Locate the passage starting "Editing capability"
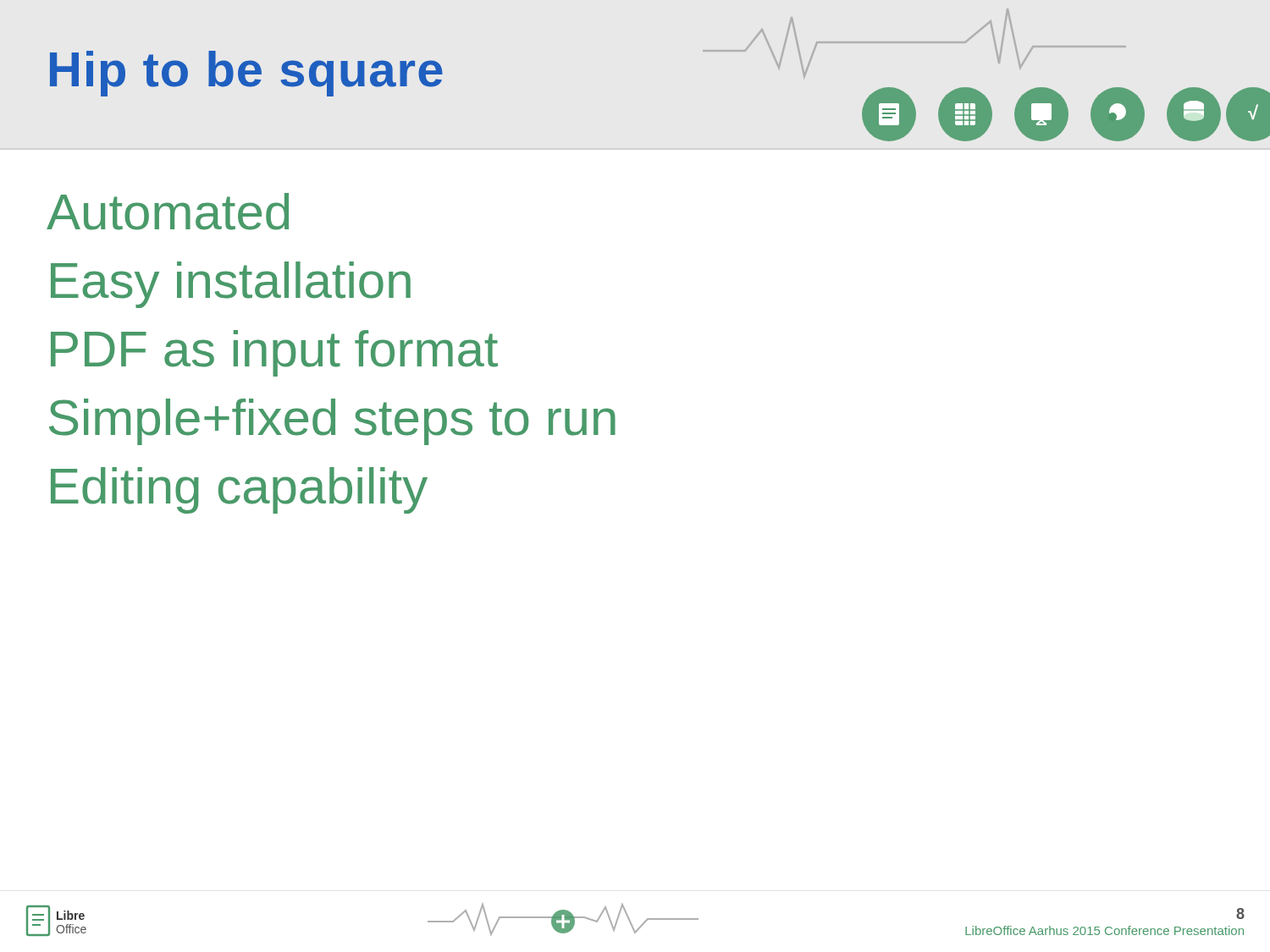Image resolution: width=1270 pixels, height=952 pixels. point(237,486)
